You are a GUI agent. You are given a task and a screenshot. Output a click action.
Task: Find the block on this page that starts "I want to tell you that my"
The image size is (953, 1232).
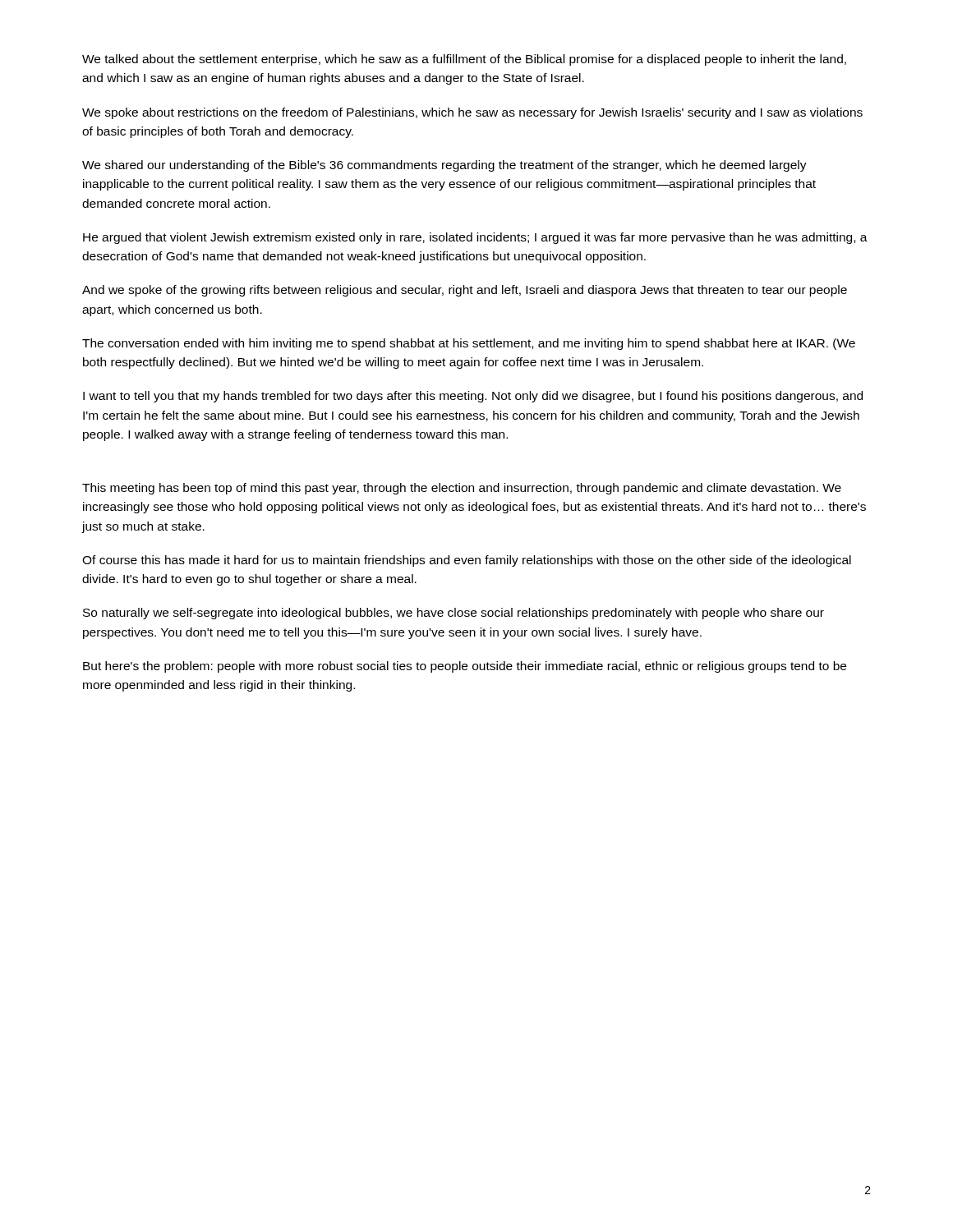point(473,415)
